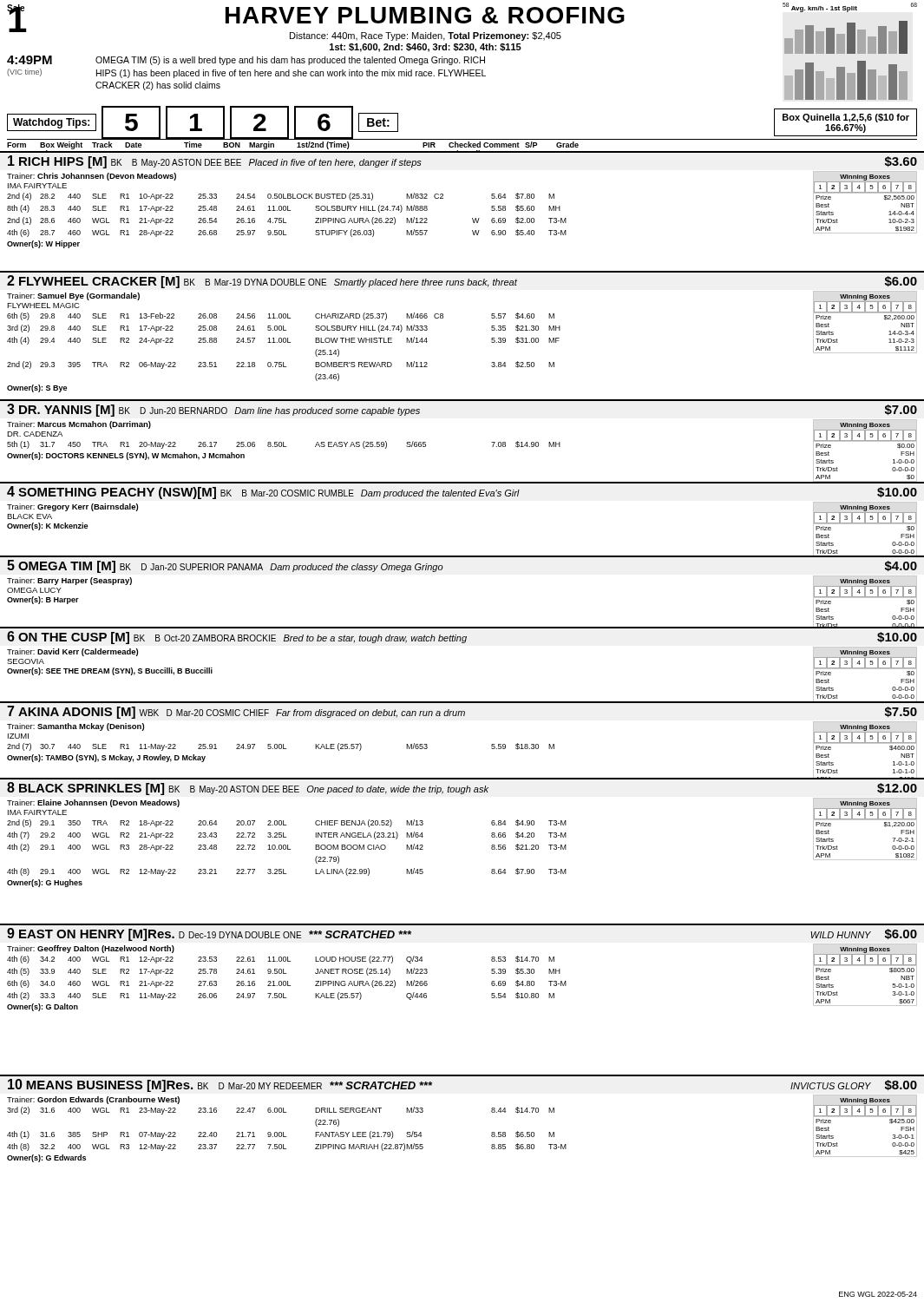This screenshot has width=924, height=1302.
Task: Click on the table containing "8 BLACK SPRINKLES"
Action: coord(462,833)
